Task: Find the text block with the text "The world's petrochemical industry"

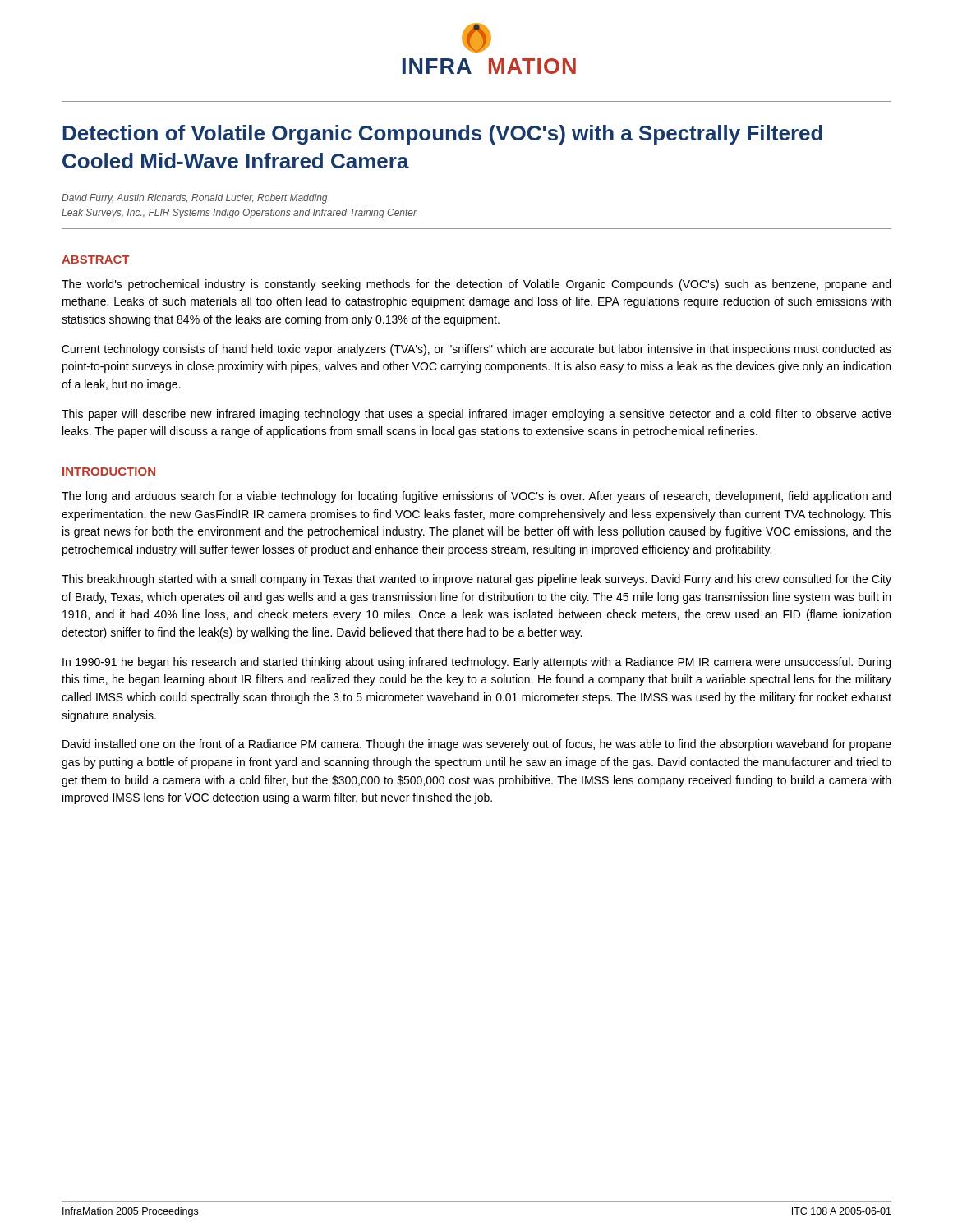Action: point(476,302)
